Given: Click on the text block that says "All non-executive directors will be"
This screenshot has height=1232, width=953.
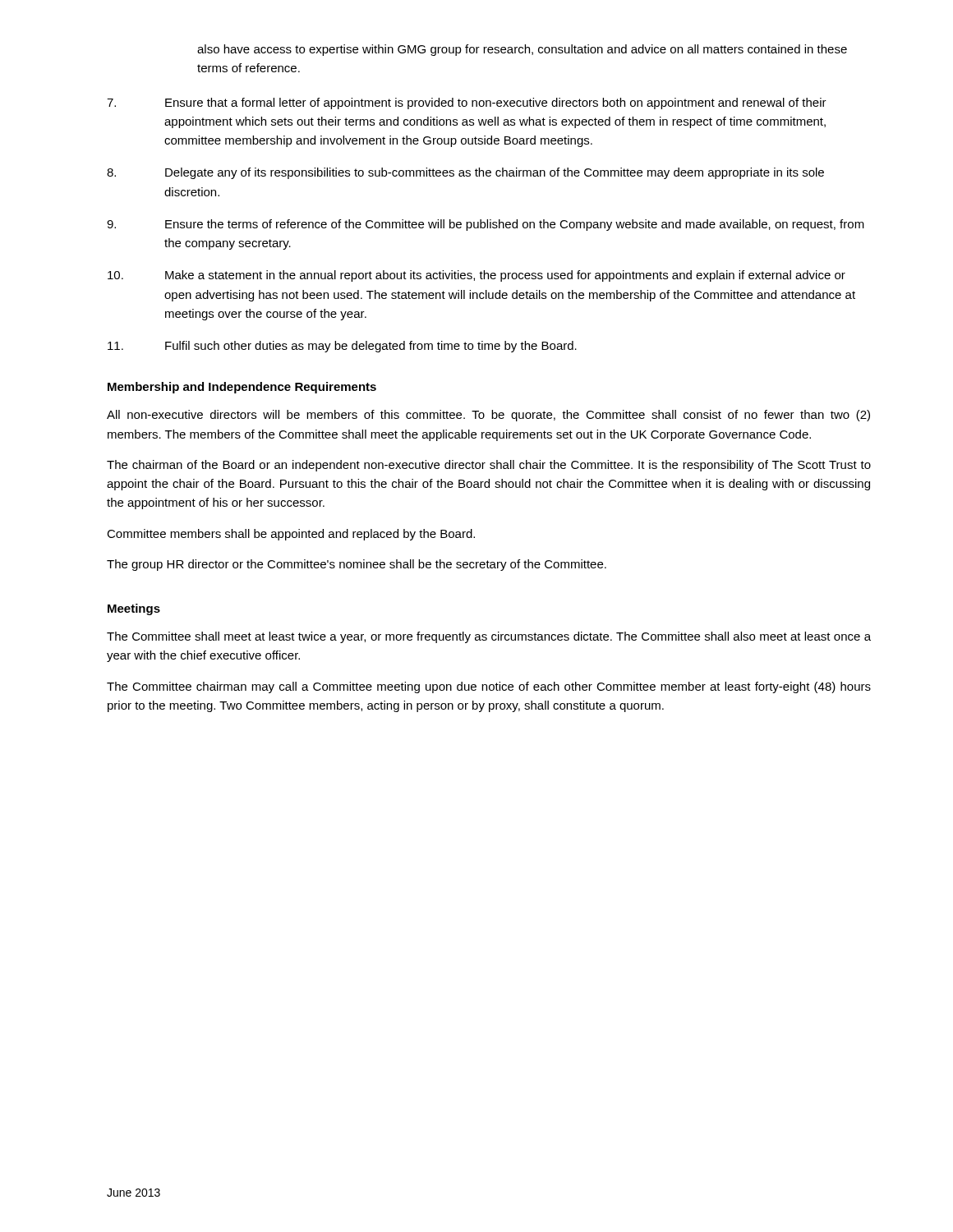Looking at the screenshot, I should [x=489, y=424].
